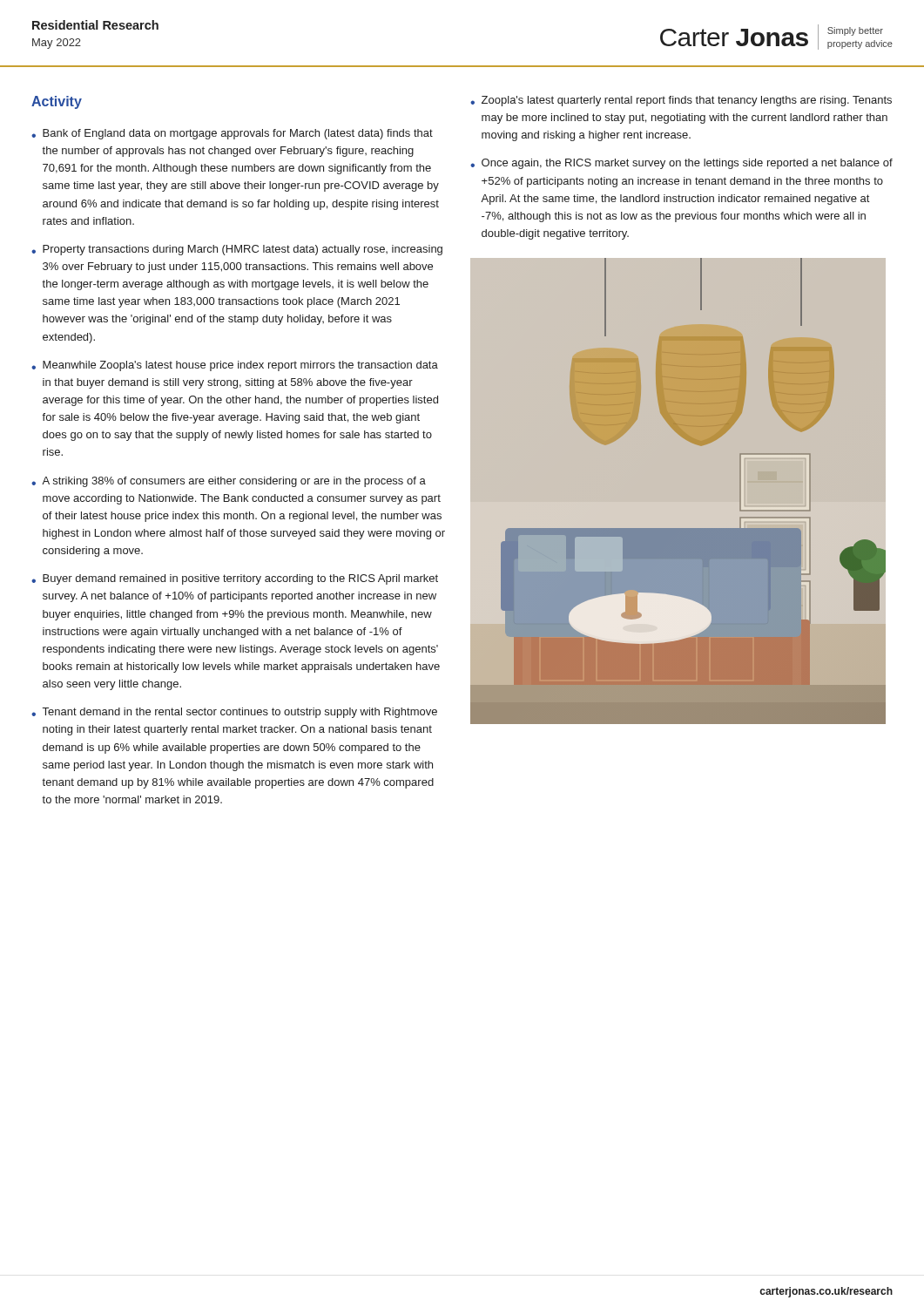Find the list item that reads "• Property transactions during March"

coord(239,293)
